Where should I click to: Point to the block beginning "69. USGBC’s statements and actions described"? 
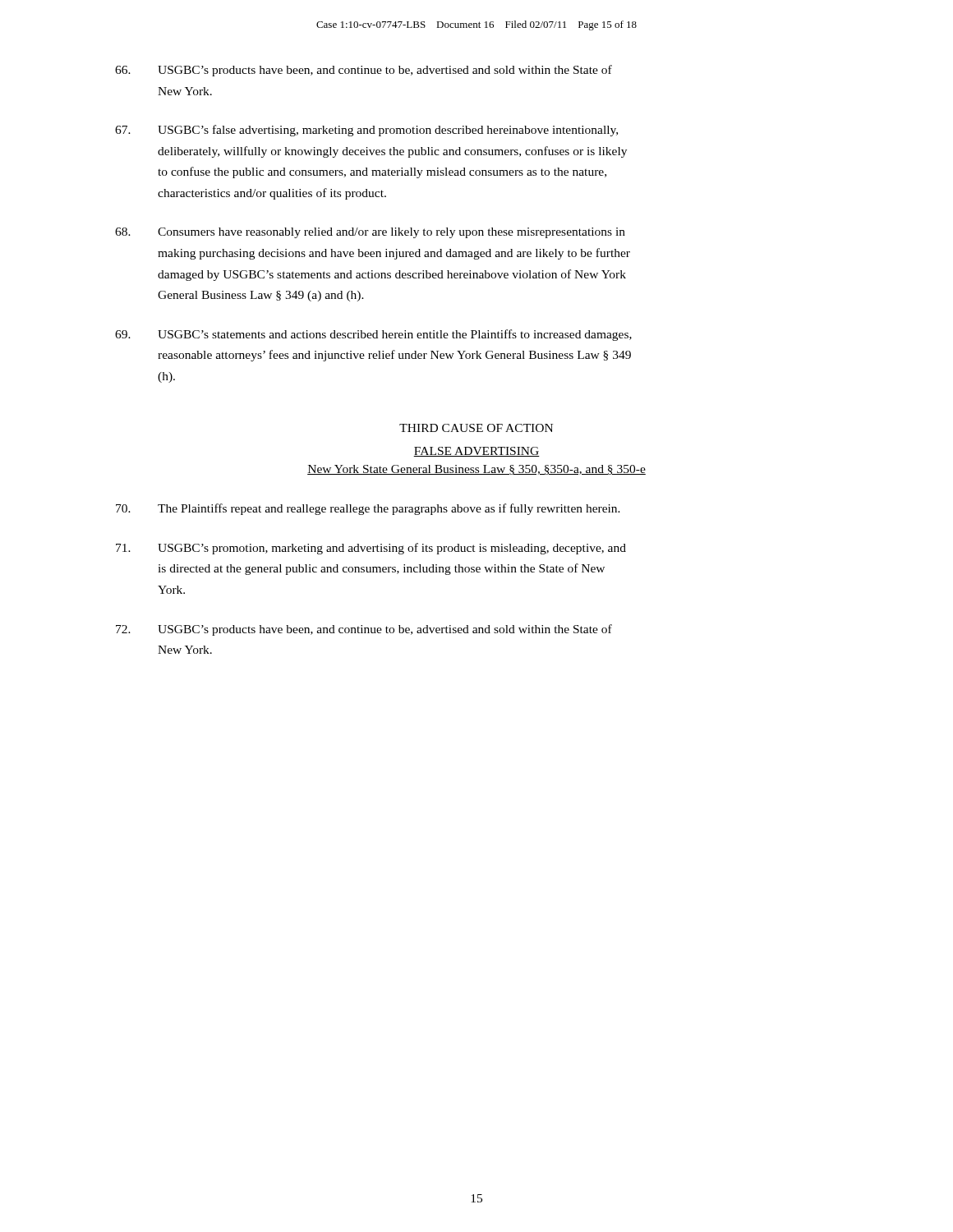476,355
